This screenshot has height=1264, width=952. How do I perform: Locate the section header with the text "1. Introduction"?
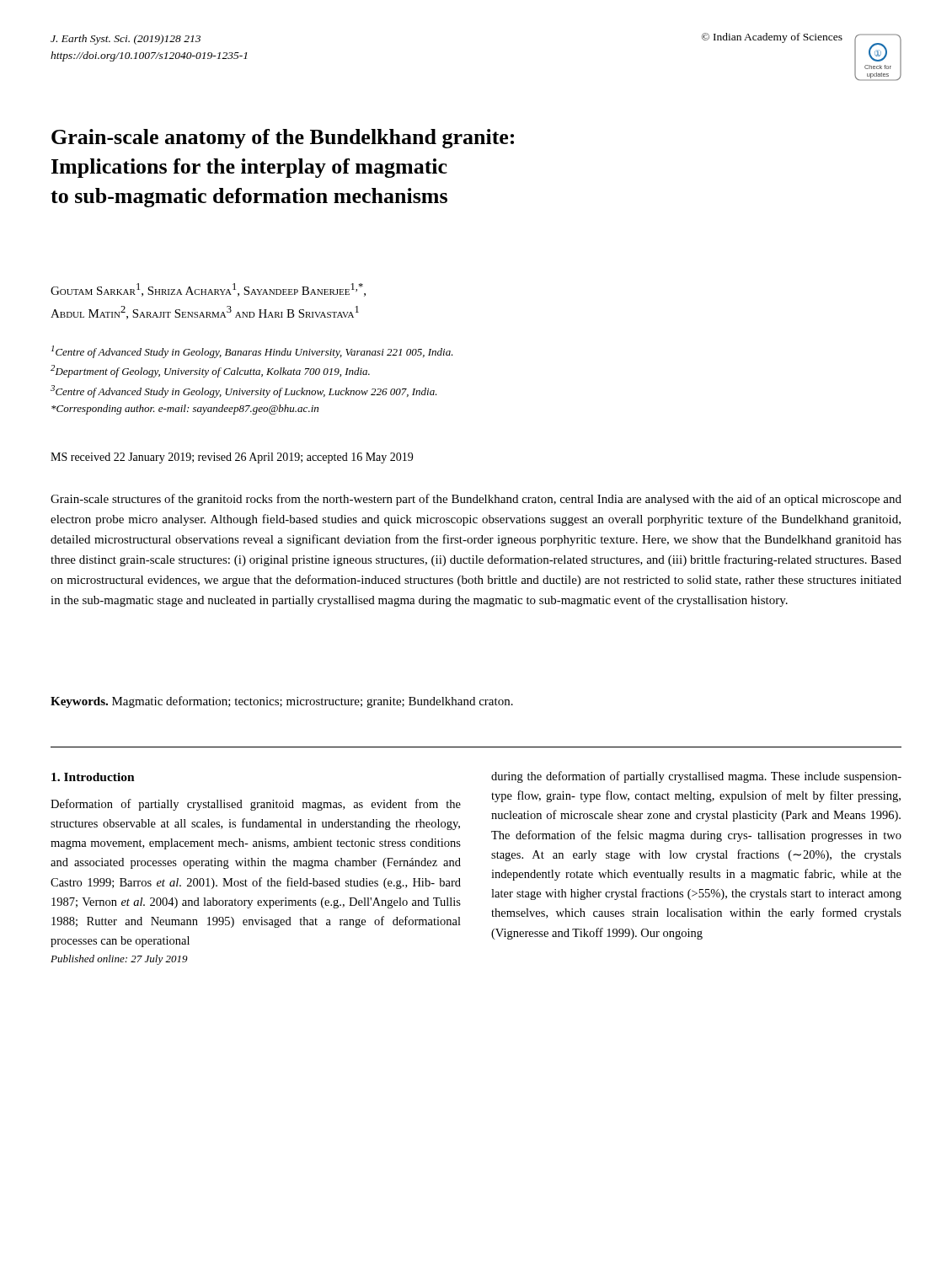click(x=93, y=777)
